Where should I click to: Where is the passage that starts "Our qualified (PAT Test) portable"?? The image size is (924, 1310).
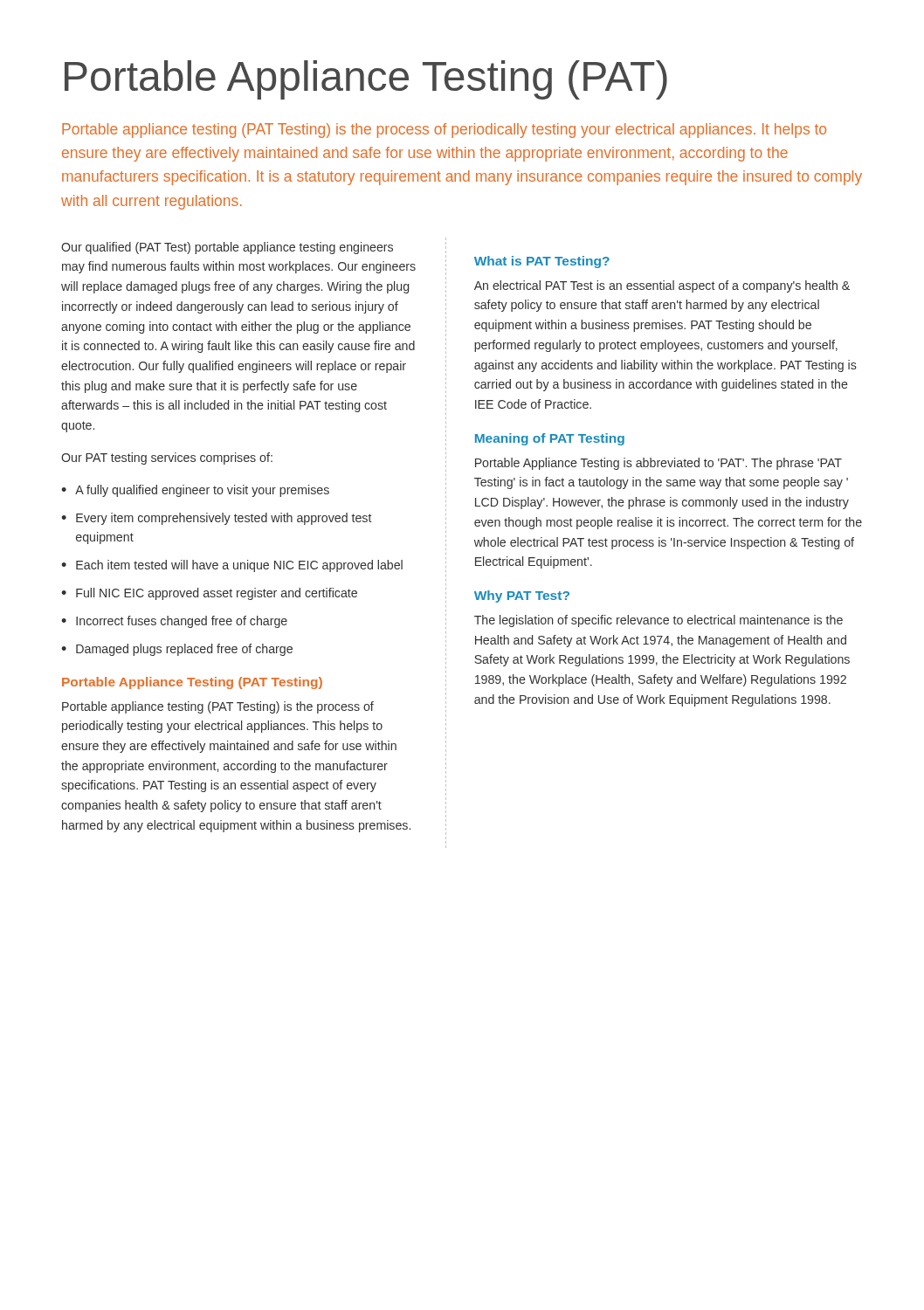(239, 336)
